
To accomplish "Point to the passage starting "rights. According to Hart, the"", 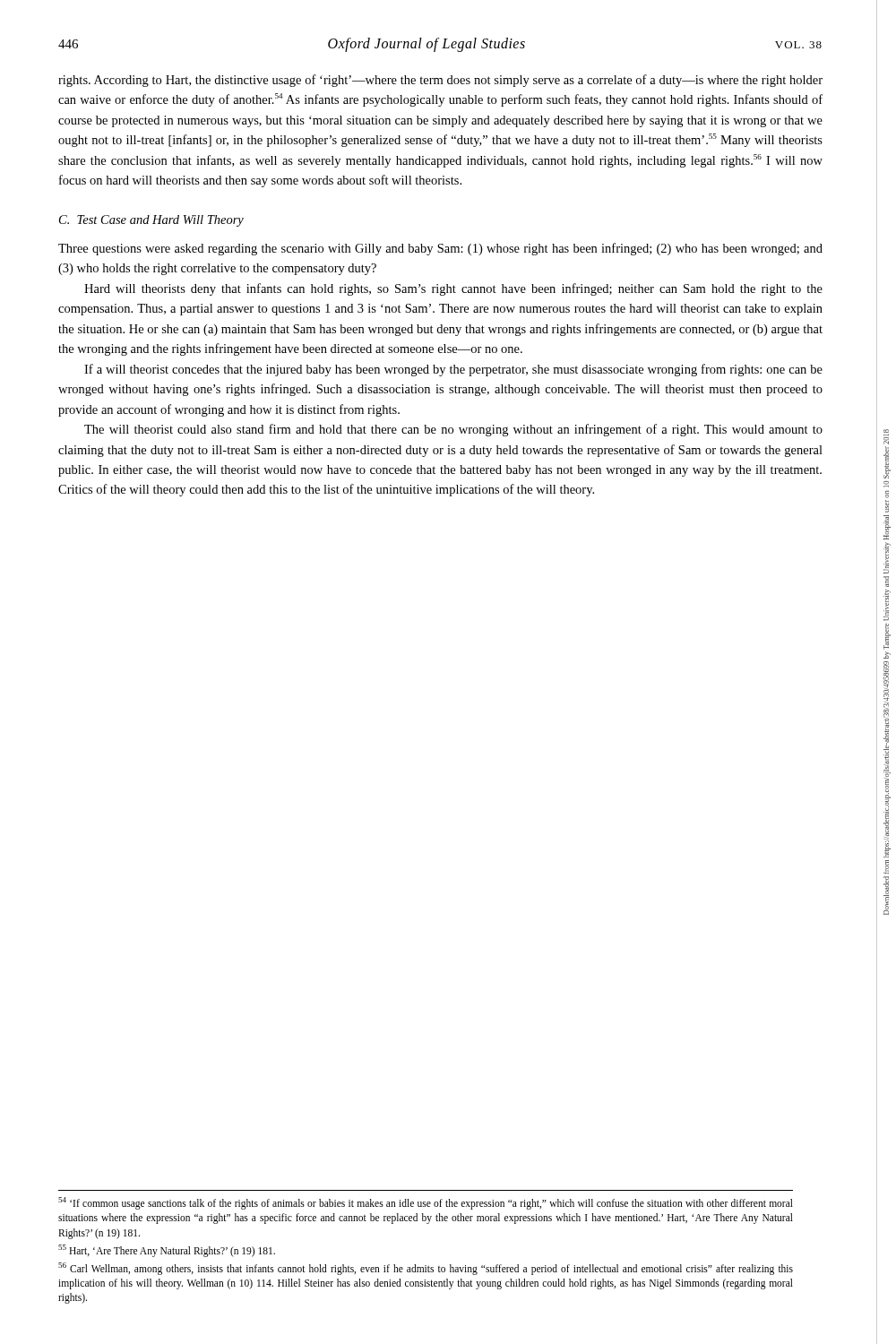I will pyautogui.click(x=440, y=130).
